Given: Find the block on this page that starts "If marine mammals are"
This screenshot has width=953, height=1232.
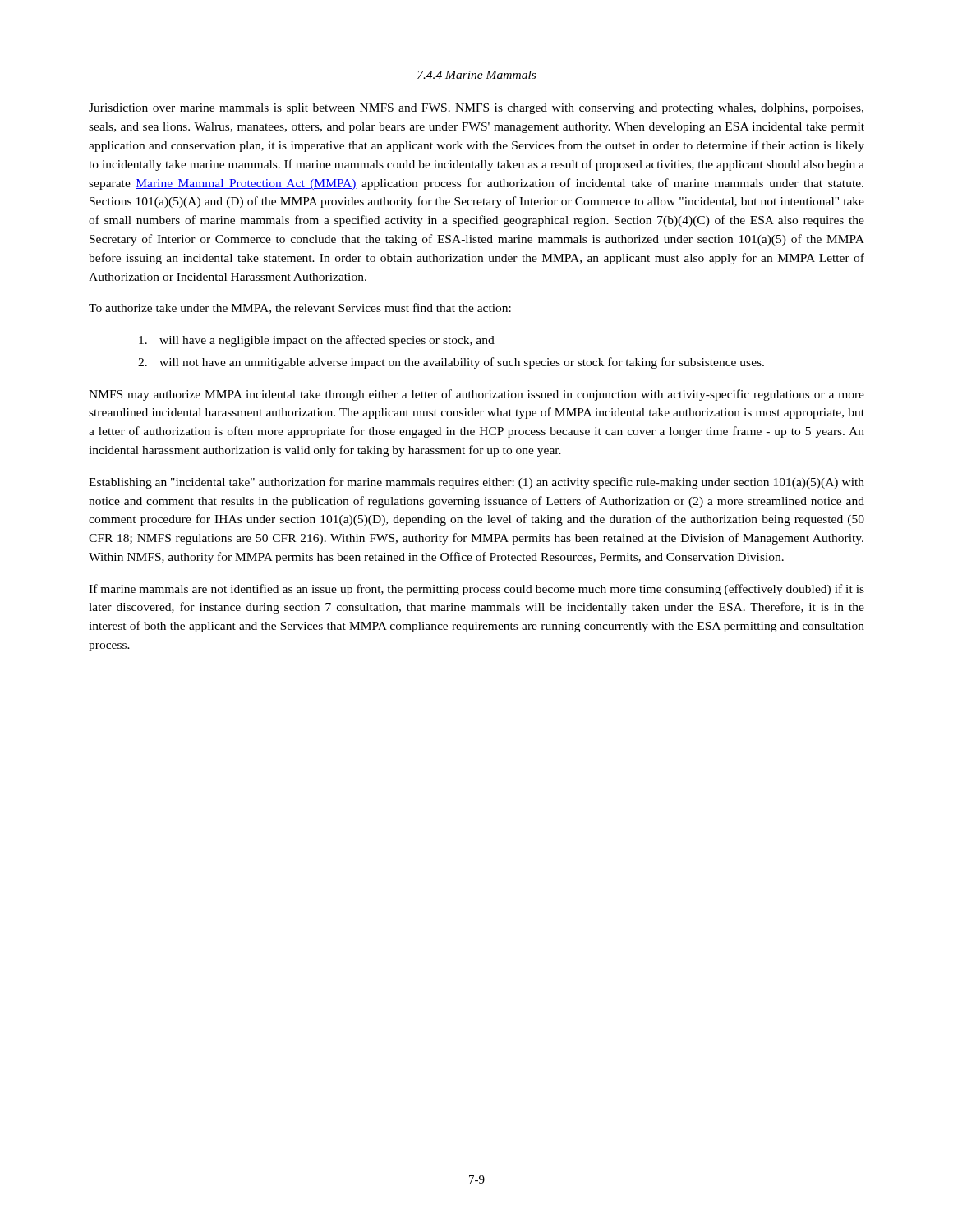Looking at the screenshot, I should [x=476, y=616].
